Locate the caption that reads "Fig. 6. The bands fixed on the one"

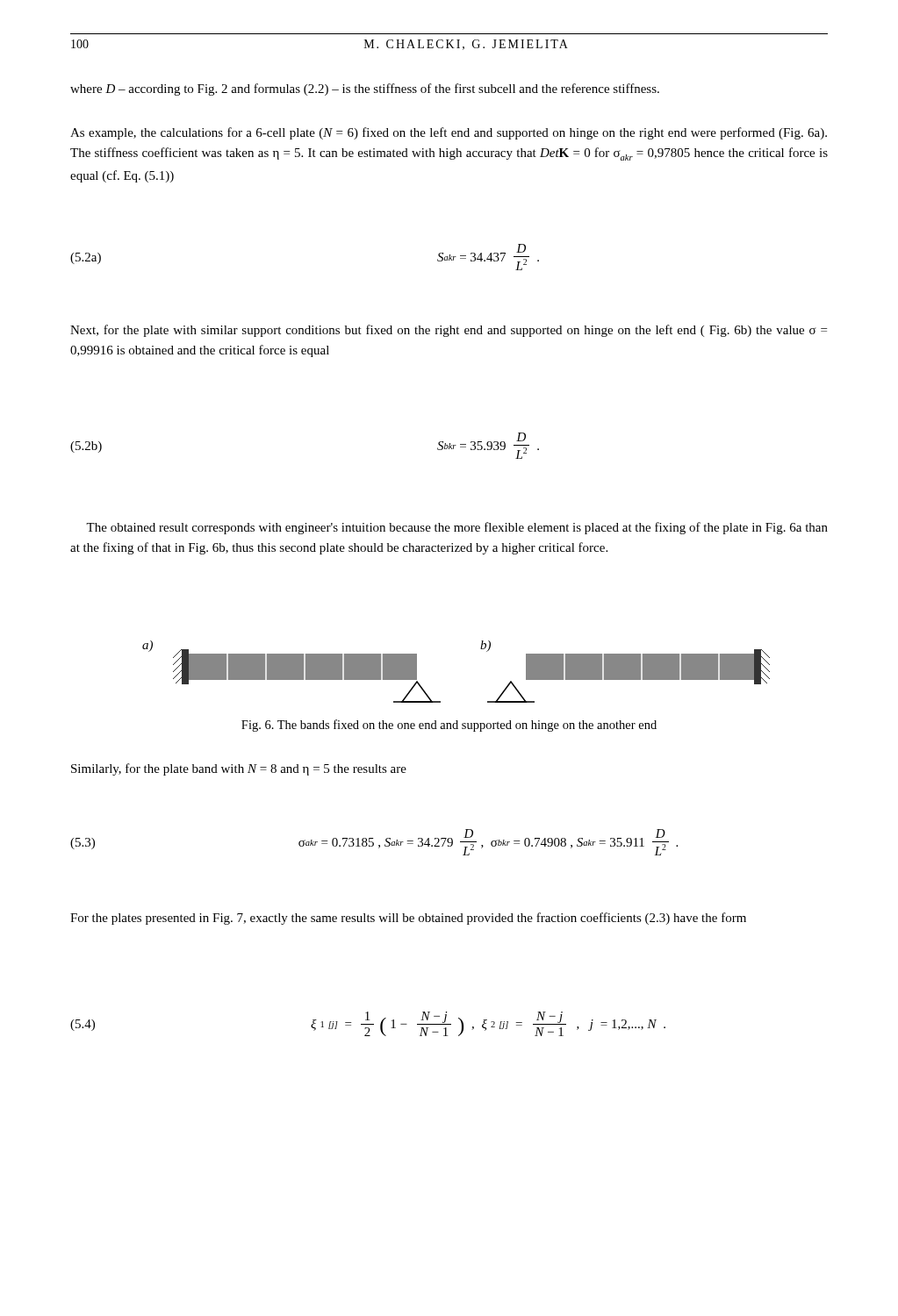tap(449, 725)
